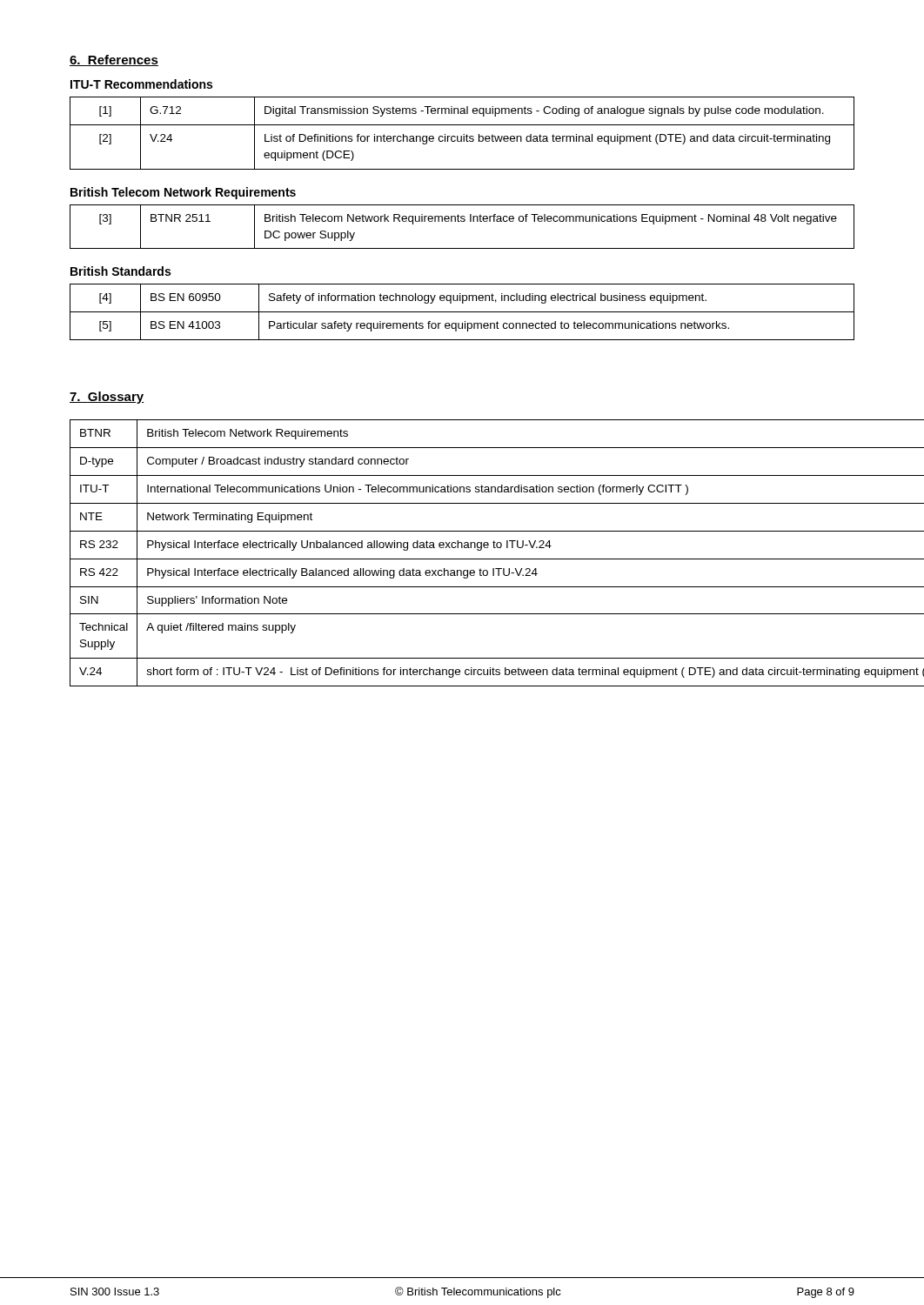This screenshot has width=924, height=1305.
Task: Select the table that reads "BTNR 2511"
Action: 462,227
